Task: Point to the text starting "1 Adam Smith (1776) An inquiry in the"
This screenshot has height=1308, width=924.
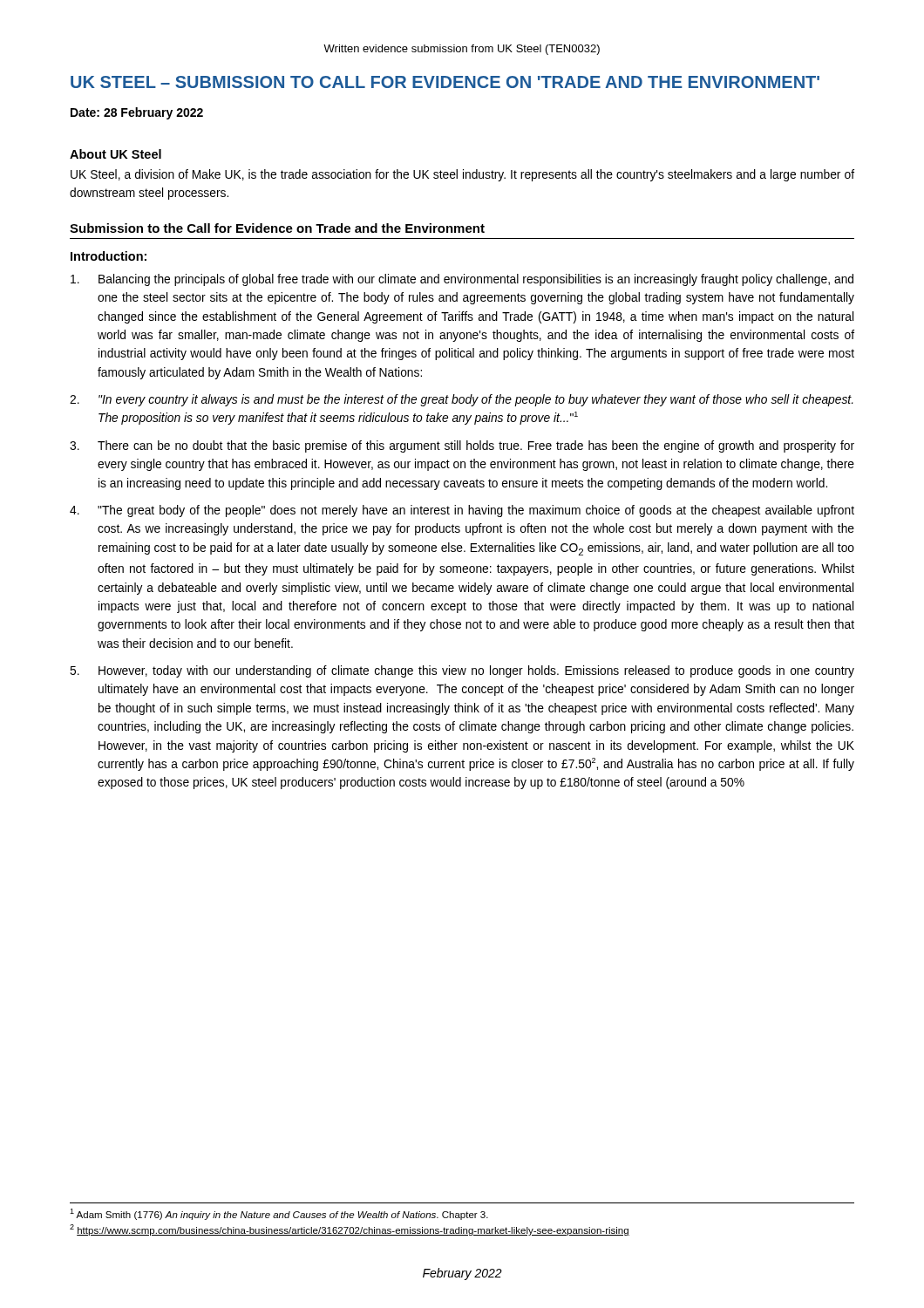Action: click(279, 1214)
